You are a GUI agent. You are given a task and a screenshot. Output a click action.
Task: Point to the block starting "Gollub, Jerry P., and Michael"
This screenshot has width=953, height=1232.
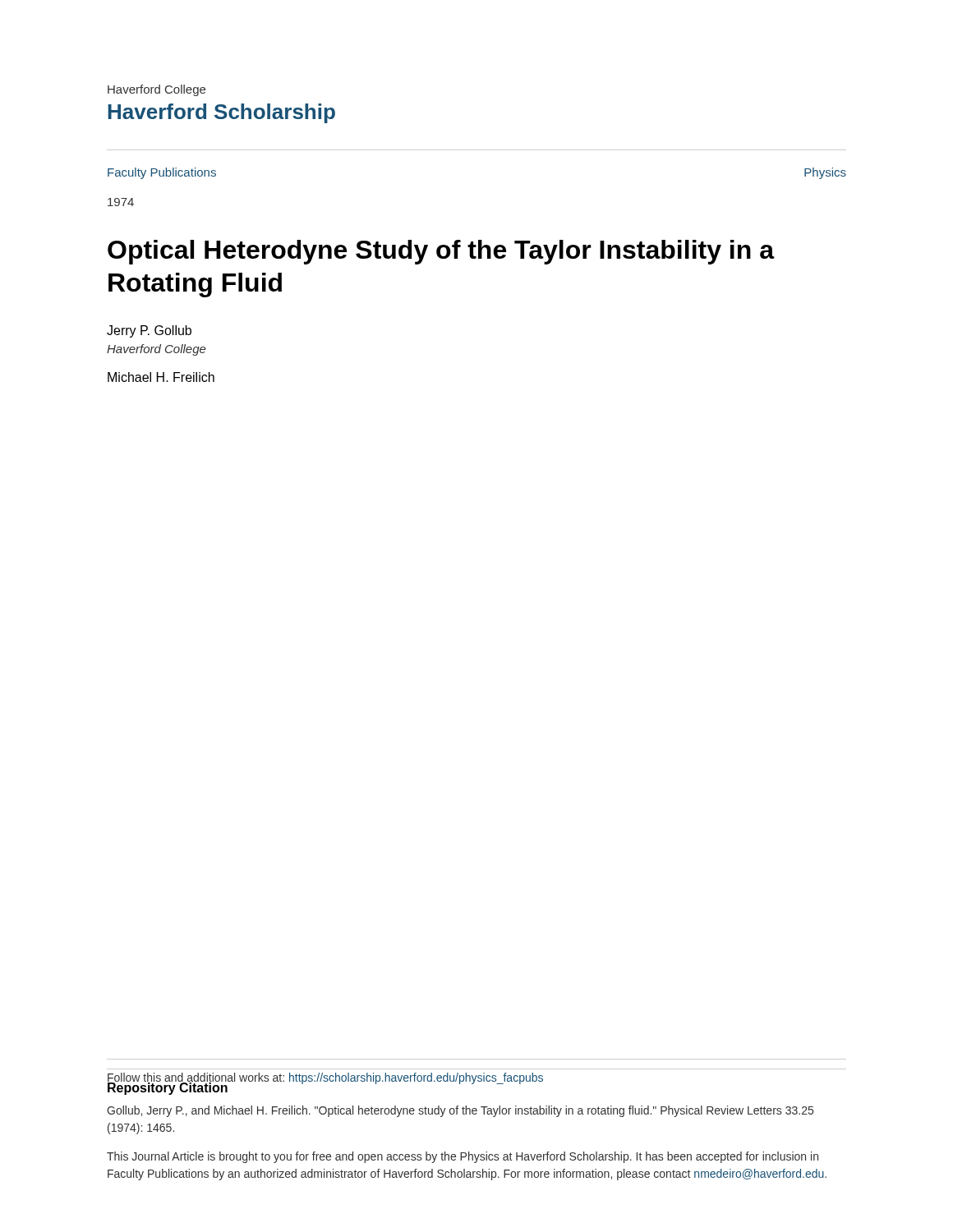tap(460, 1119)
